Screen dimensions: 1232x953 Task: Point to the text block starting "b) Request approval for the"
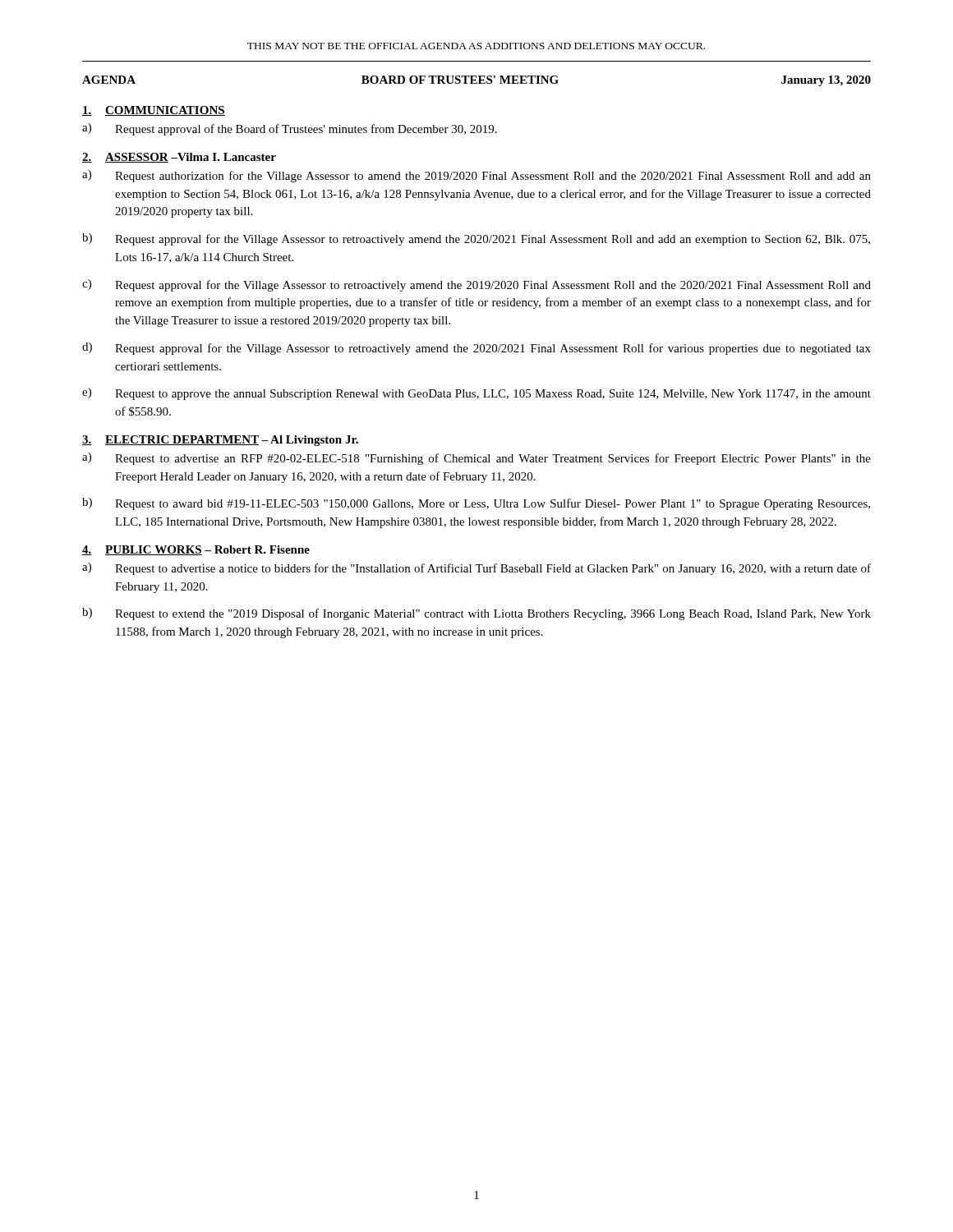click(476, 249)
